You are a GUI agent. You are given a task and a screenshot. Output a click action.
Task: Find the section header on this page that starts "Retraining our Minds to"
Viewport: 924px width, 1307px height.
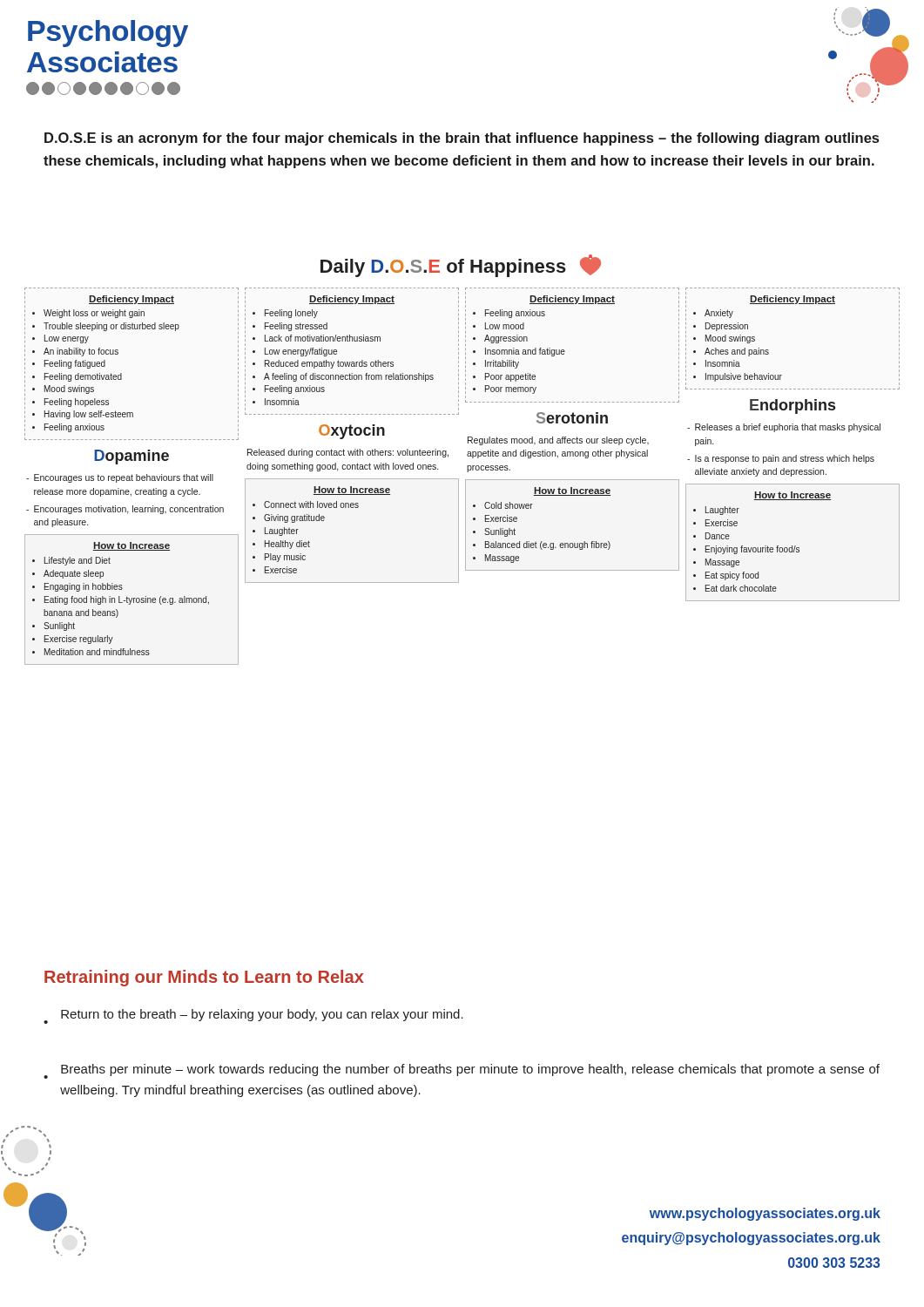204,977
